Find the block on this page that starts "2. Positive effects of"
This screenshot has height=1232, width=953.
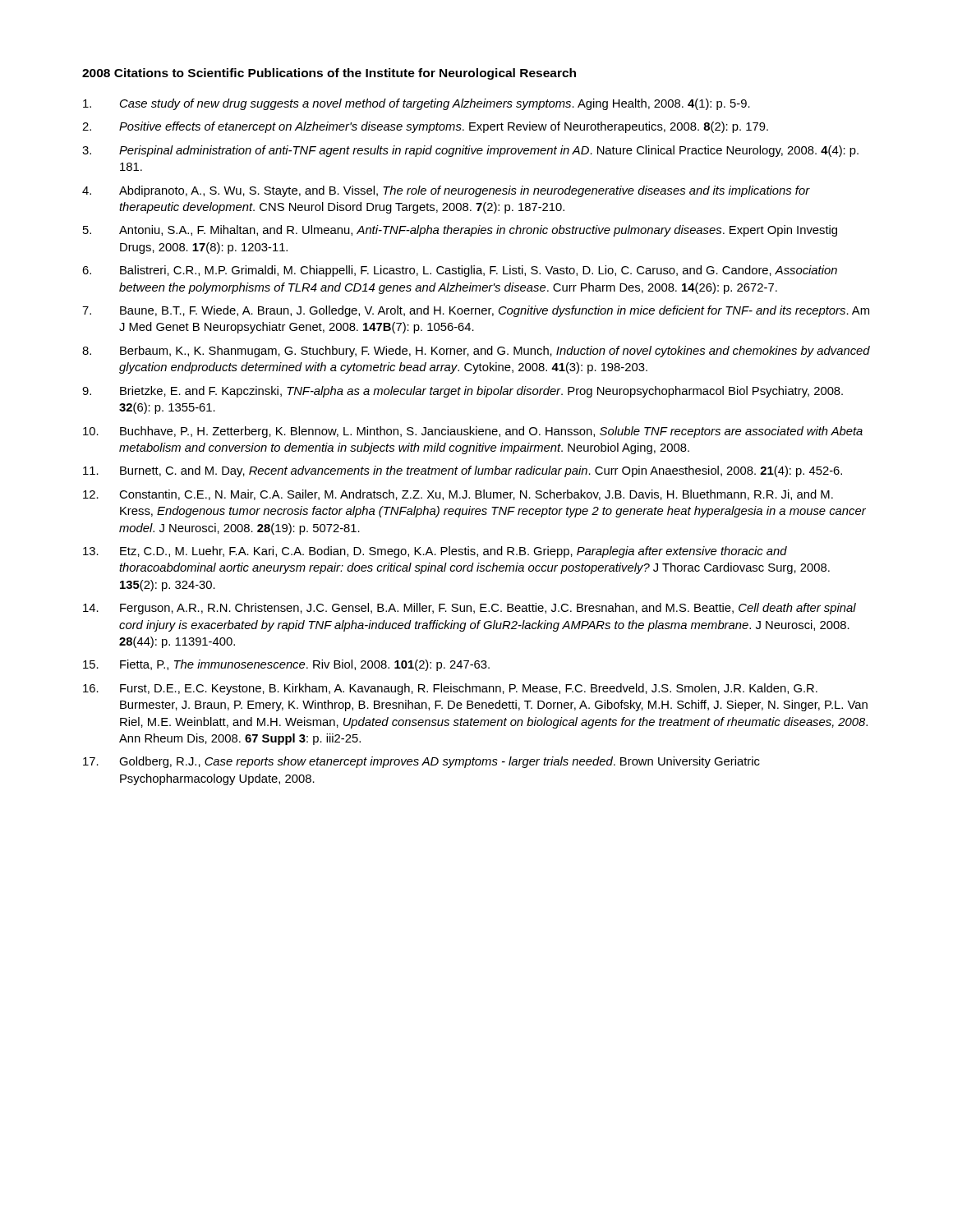point(476,127)
